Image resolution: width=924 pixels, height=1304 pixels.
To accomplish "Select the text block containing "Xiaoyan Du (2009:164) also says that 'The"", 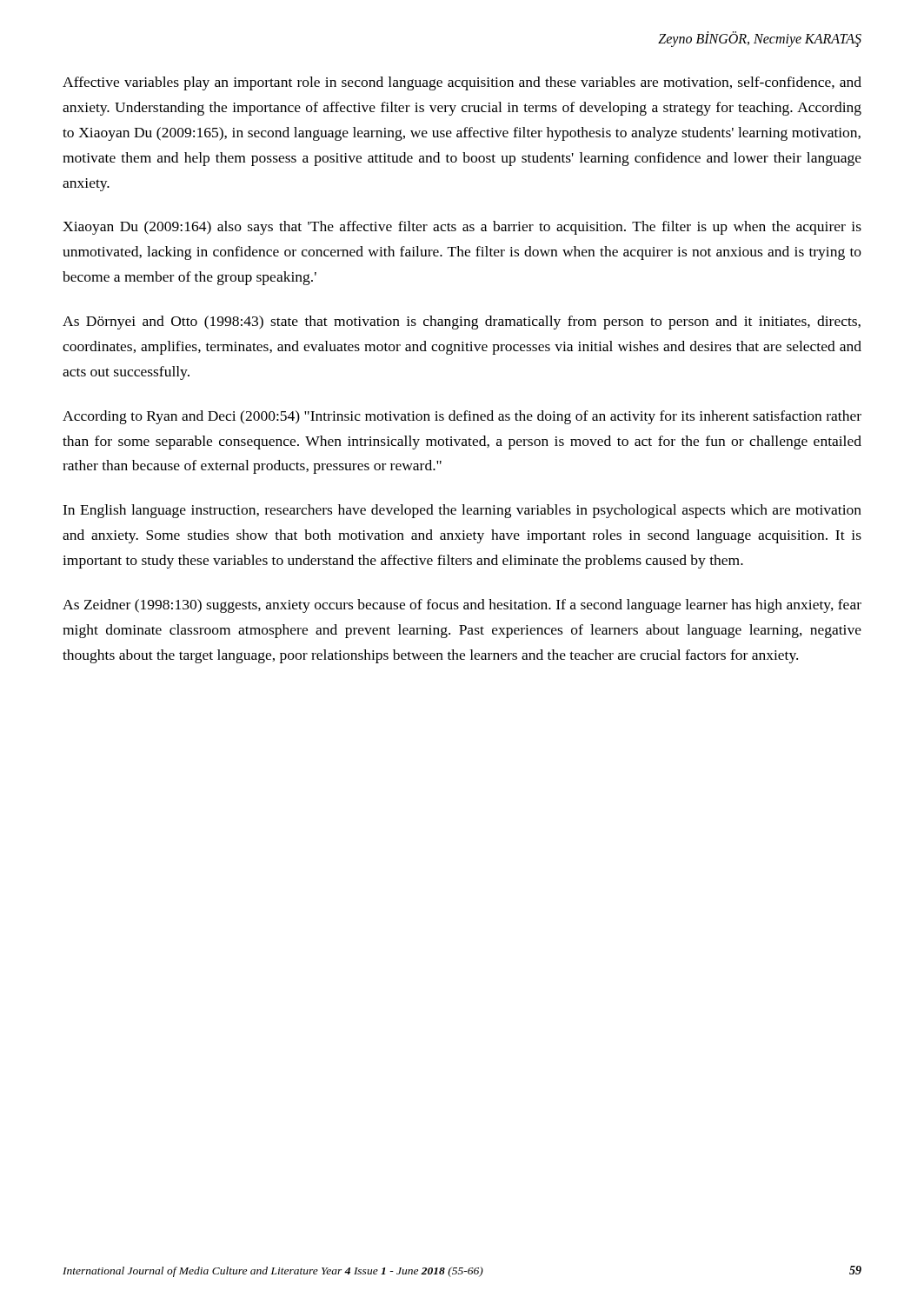I will [x=462, y=251].
